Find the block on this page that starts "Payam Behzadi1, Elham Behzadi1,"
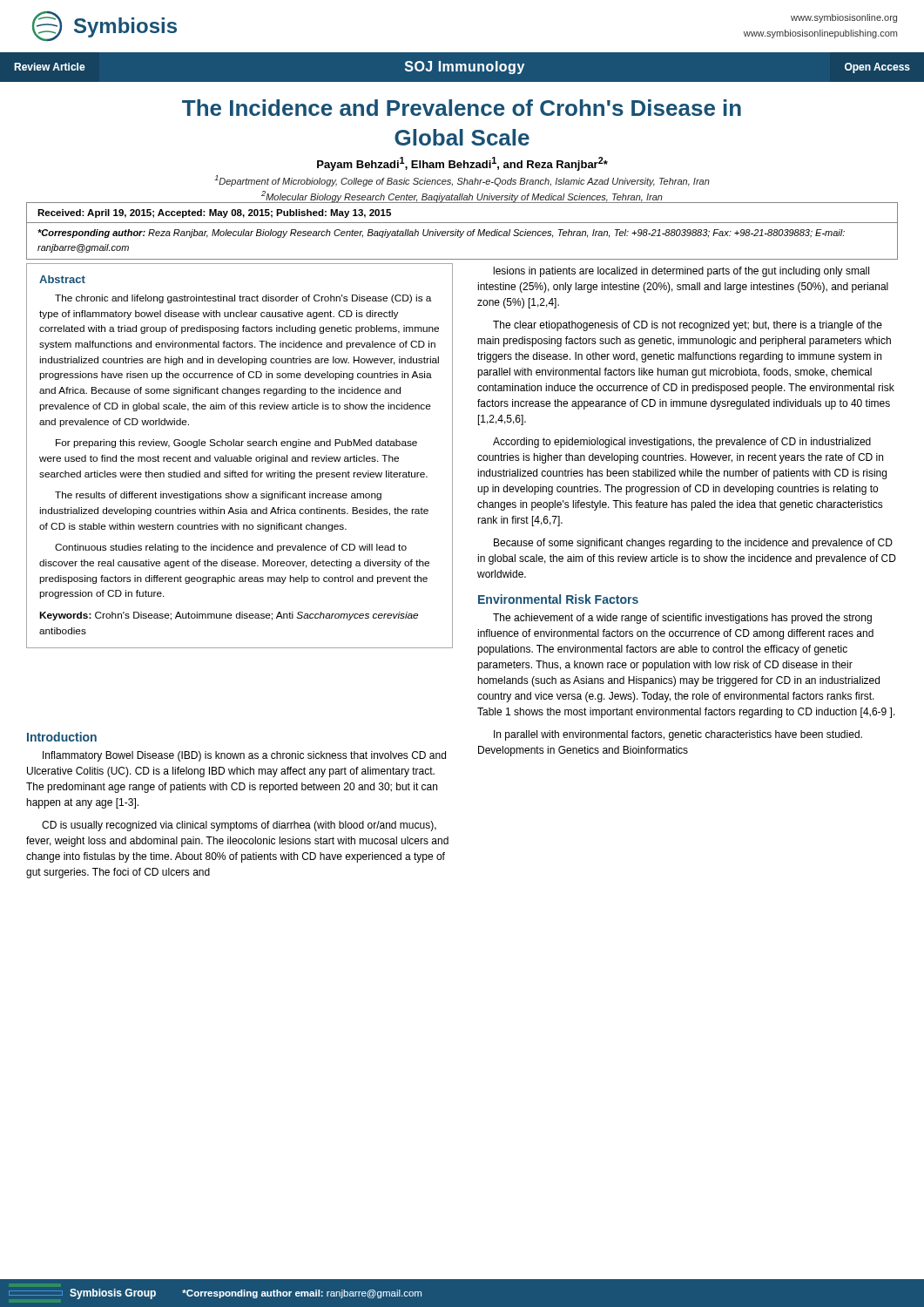 pyautogui.click(x=462, y=163)
